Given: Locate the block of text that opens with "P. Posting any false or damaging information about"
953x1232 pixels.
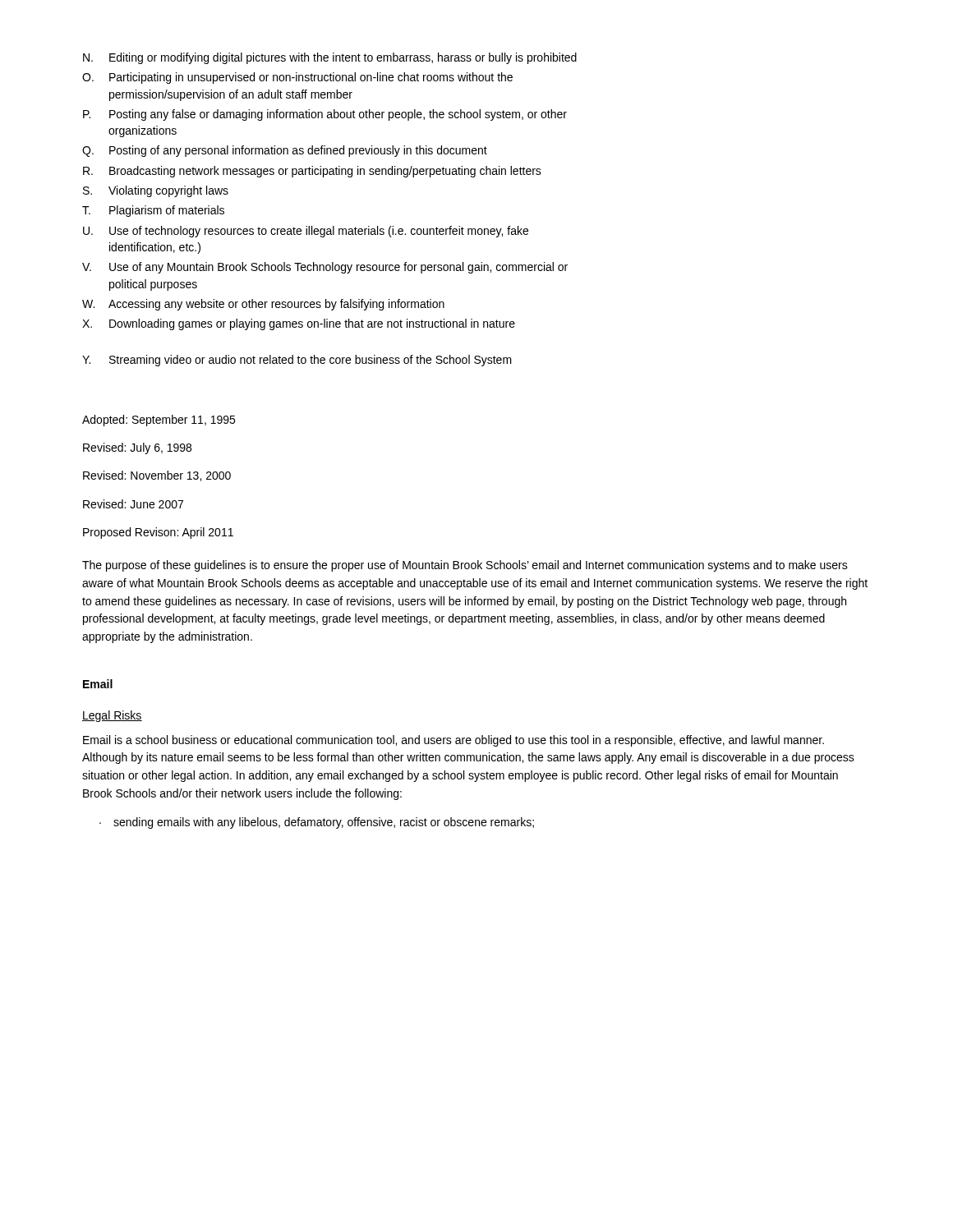Looking at the screenshot, I should 476,123.
